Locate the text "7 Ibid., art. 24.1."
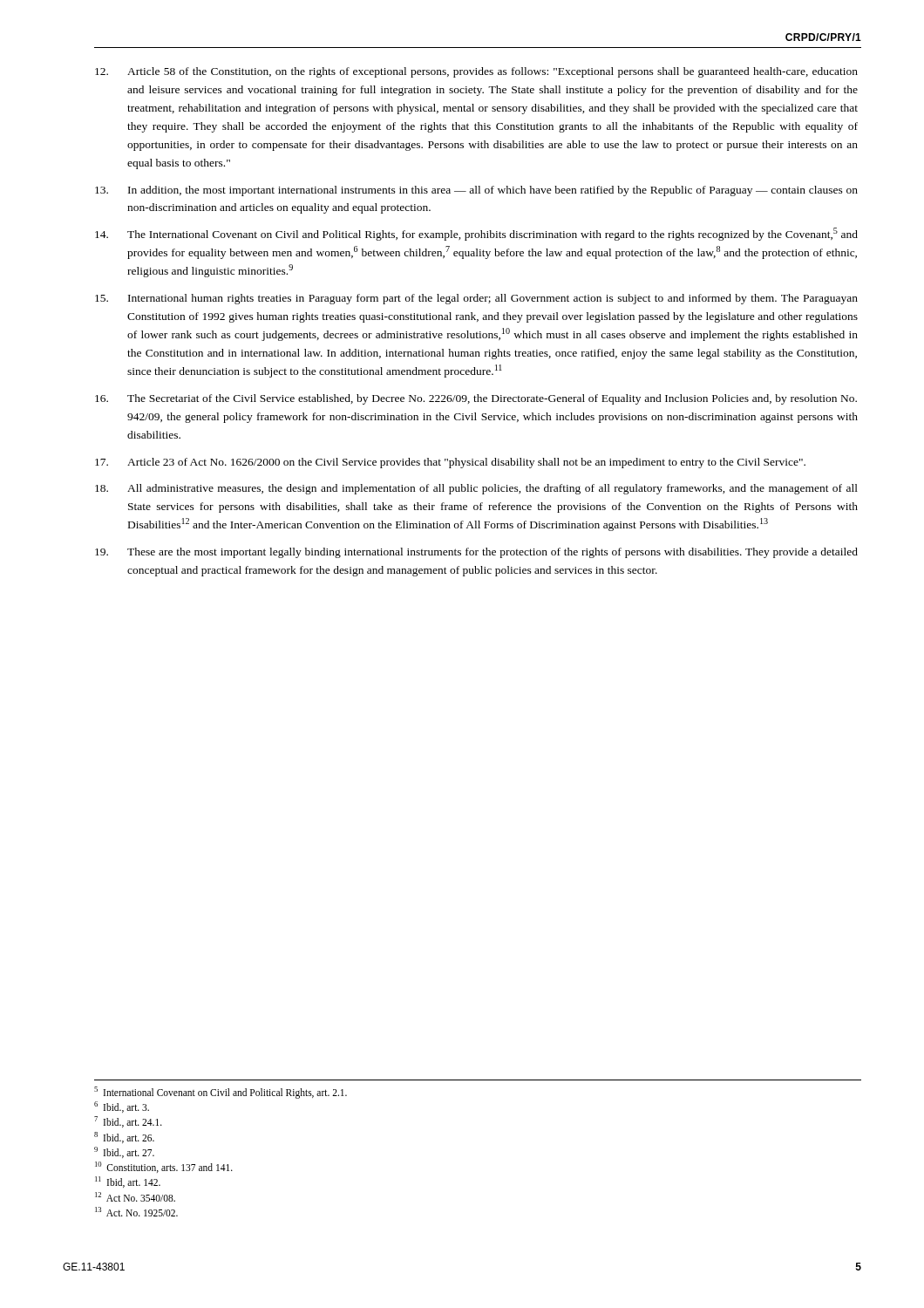The height and width of the screenshot is (1308, 924). point(128,1122)
